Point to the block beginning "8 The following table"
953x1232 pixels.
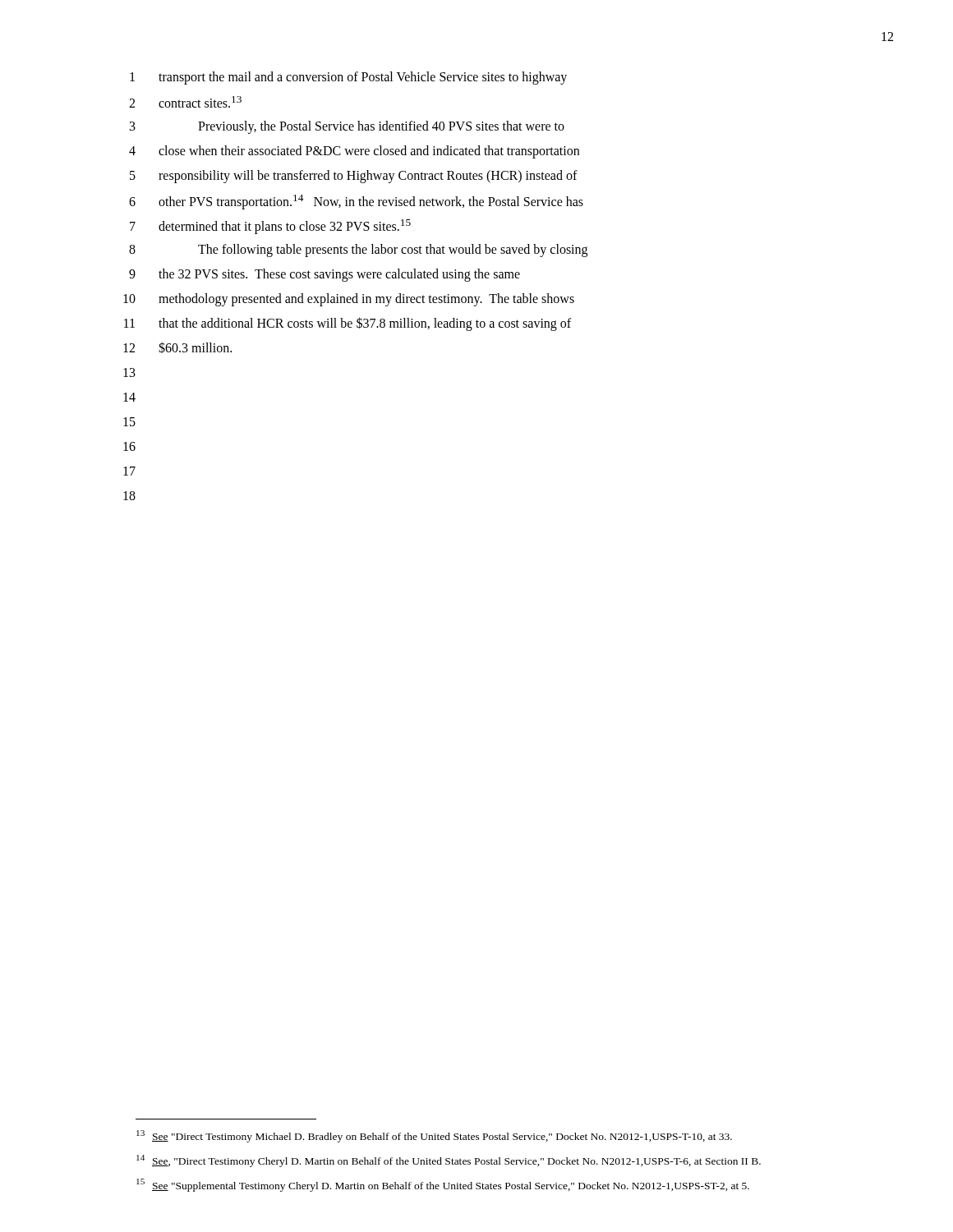click(485, 249)
